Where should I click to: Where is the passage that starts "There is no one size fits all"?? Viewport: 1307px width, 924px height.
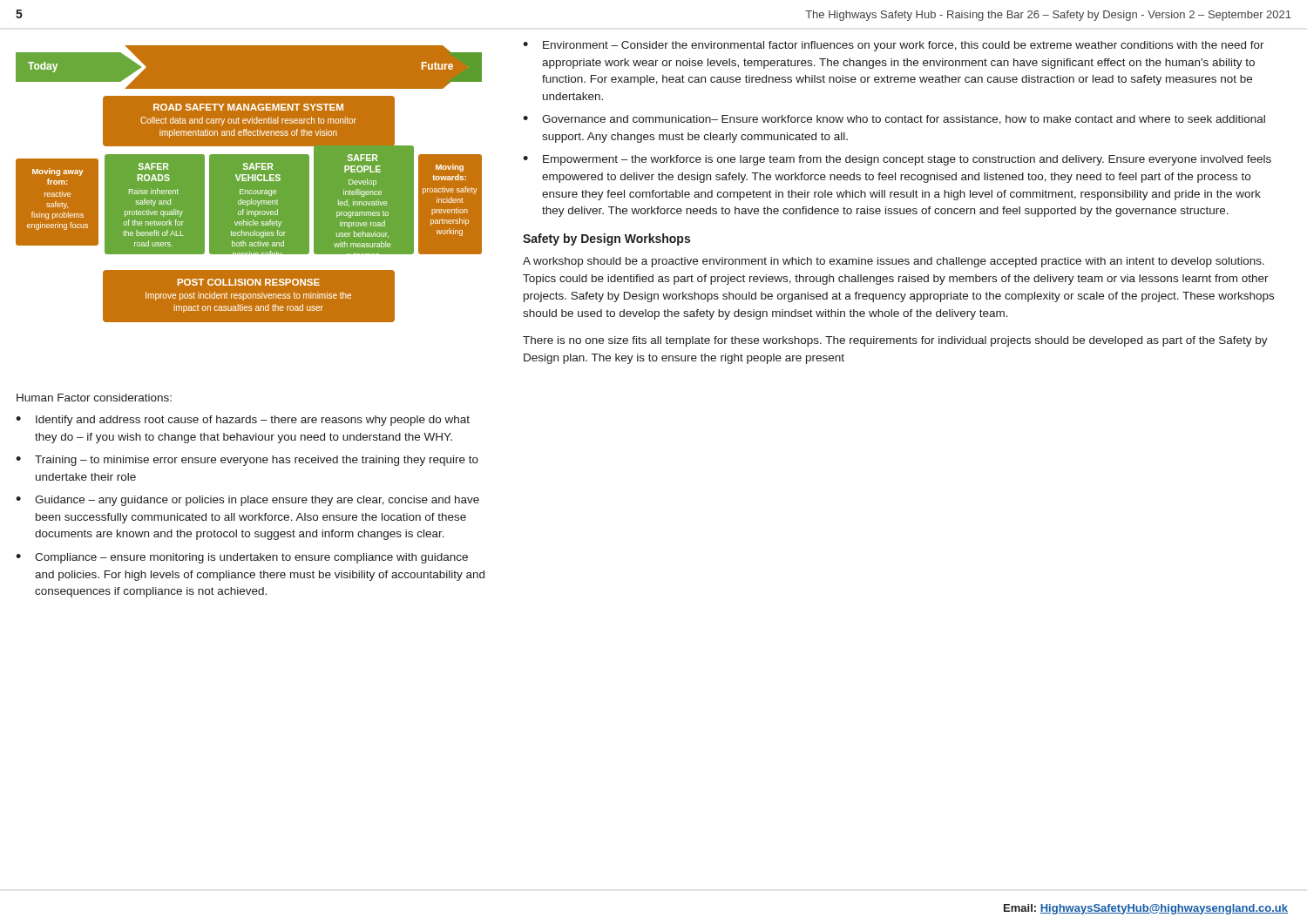pos(895,349)
